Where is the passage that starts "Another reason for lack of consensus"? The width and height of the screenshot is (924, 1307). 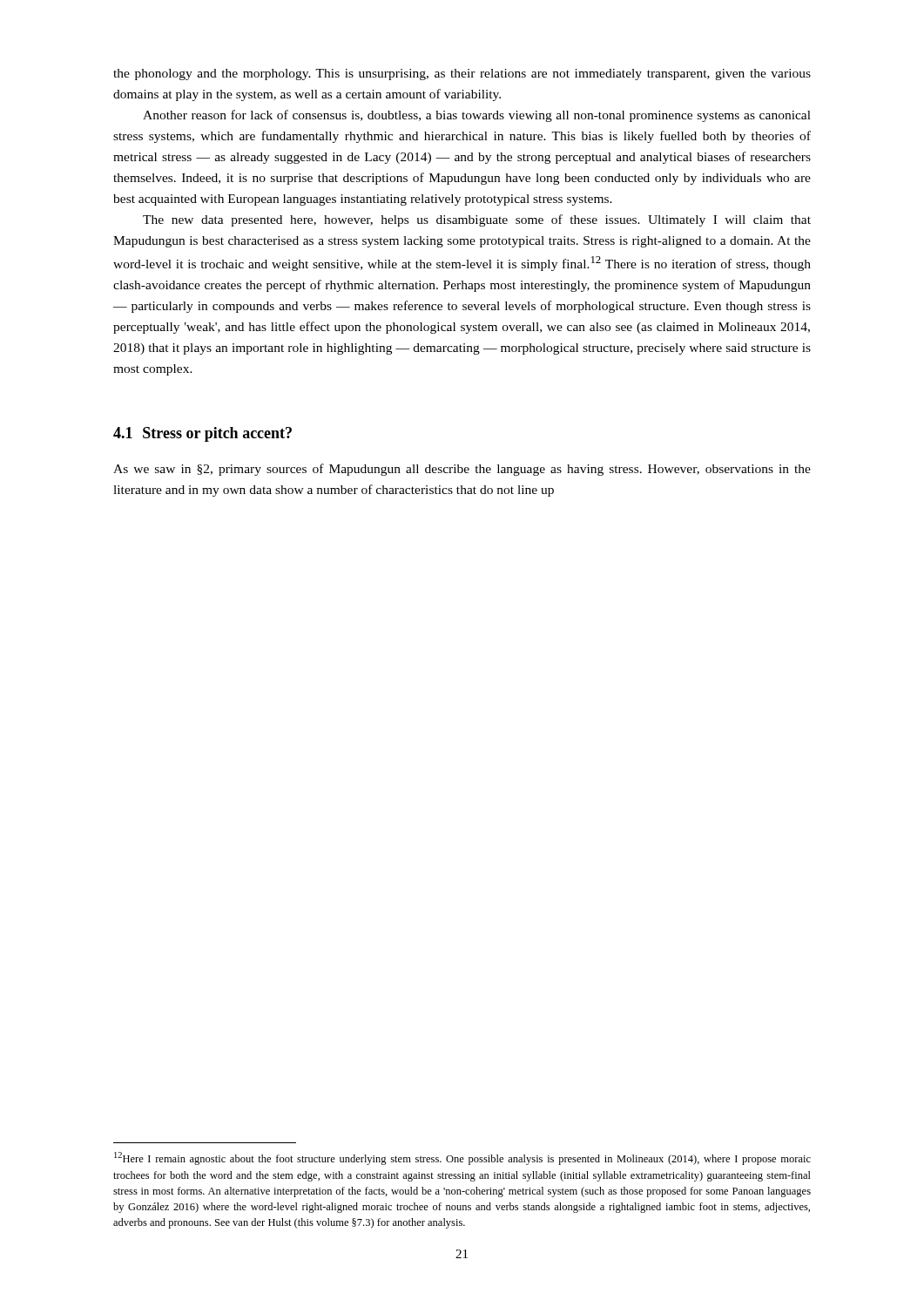click(x=462, y=157)
